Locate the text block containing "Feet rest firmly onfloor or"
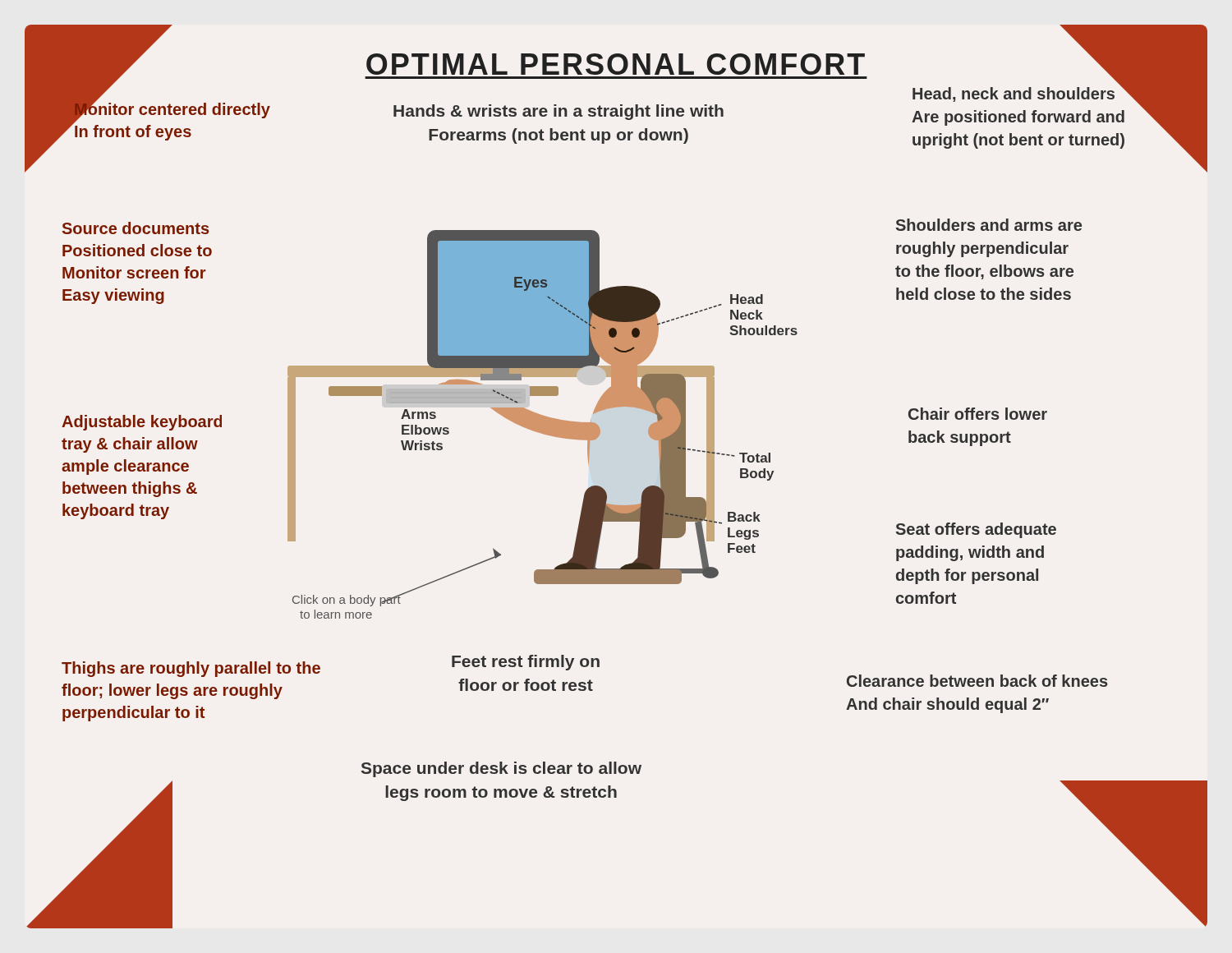The width and height of the screenshot is (1232, 953). click(526, 673)
